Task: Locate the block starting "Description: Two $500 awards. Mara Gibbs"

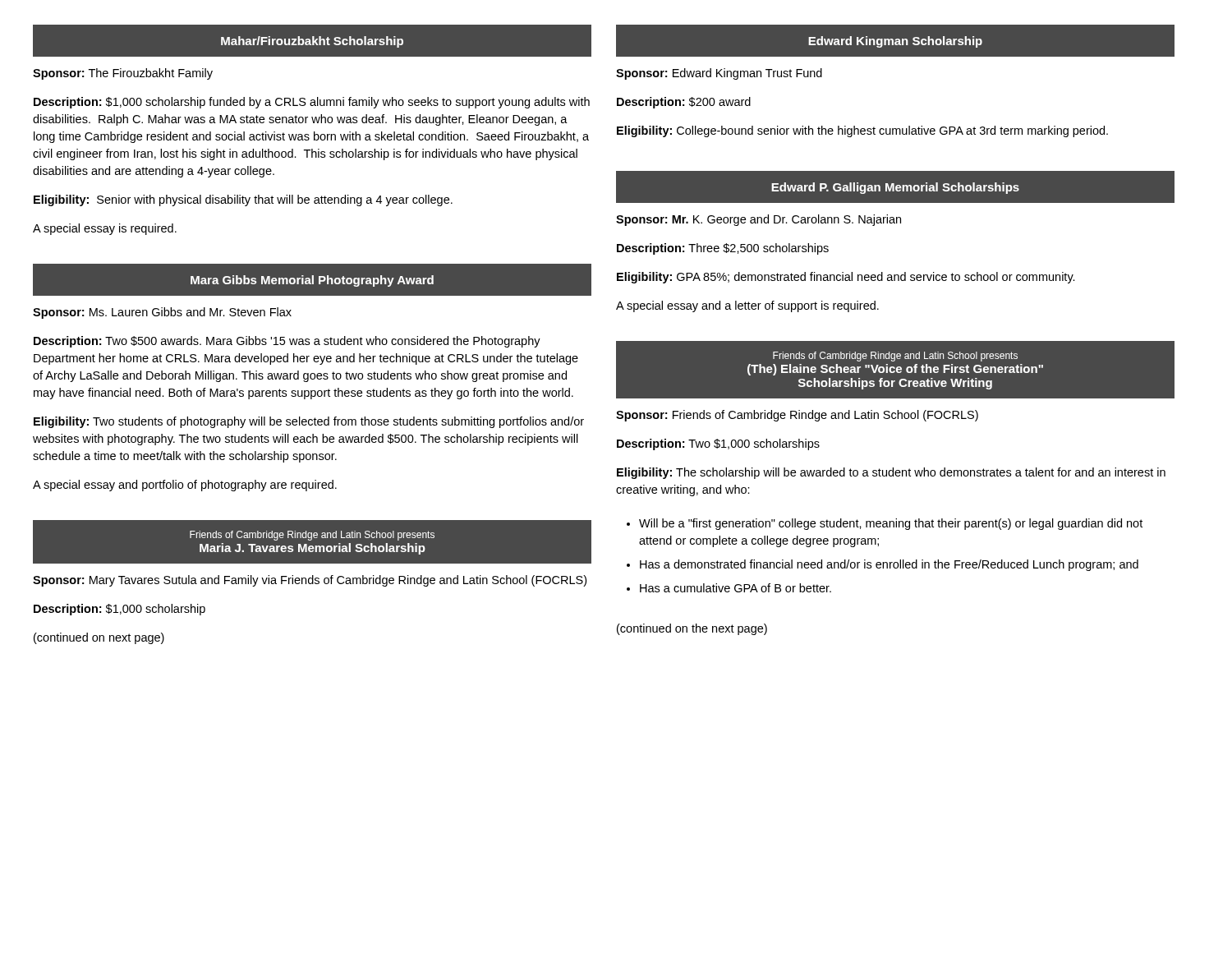Action: (312, 367)
